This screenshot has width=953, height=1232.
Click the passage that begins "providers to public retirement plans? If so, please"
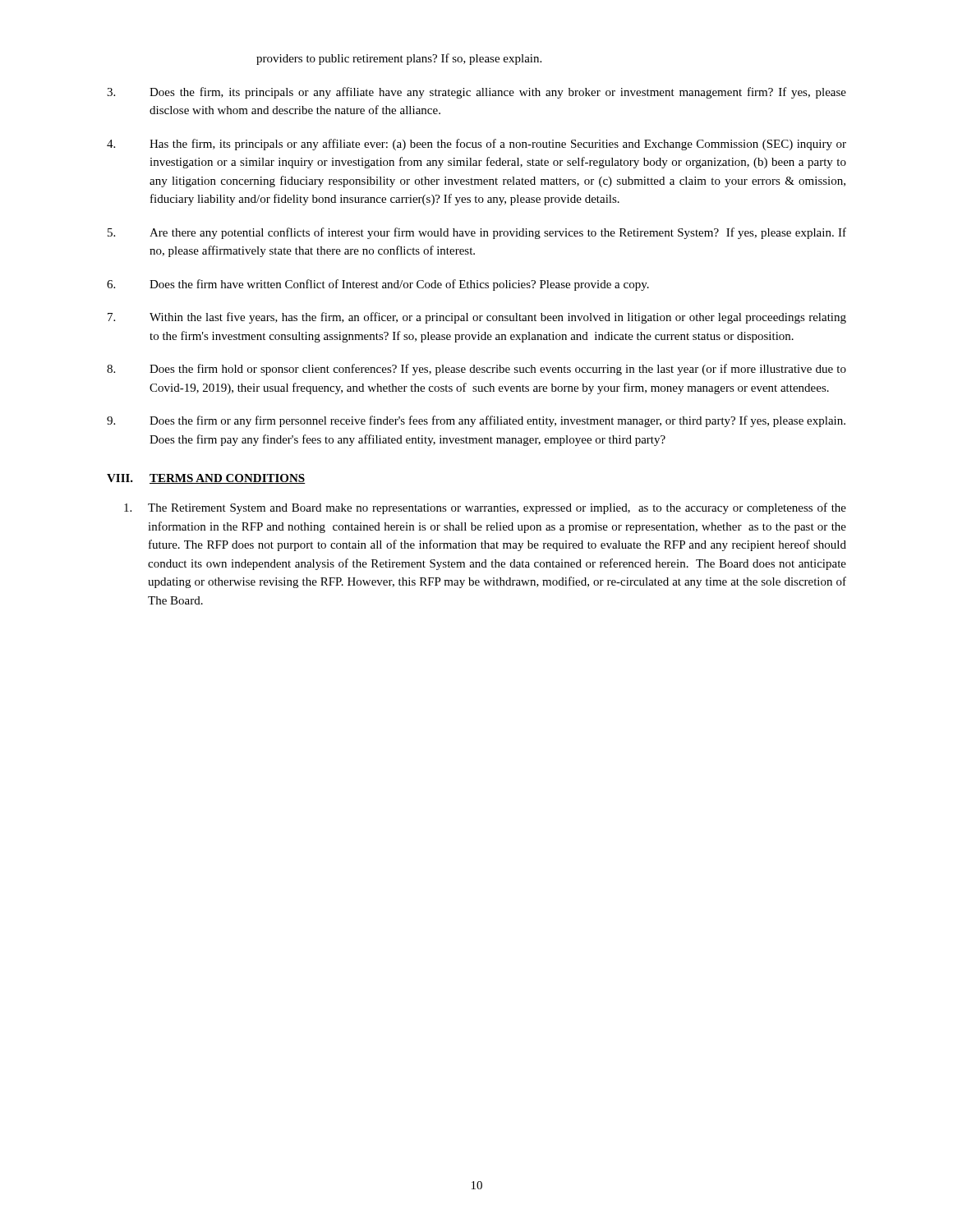pos(399,58)
